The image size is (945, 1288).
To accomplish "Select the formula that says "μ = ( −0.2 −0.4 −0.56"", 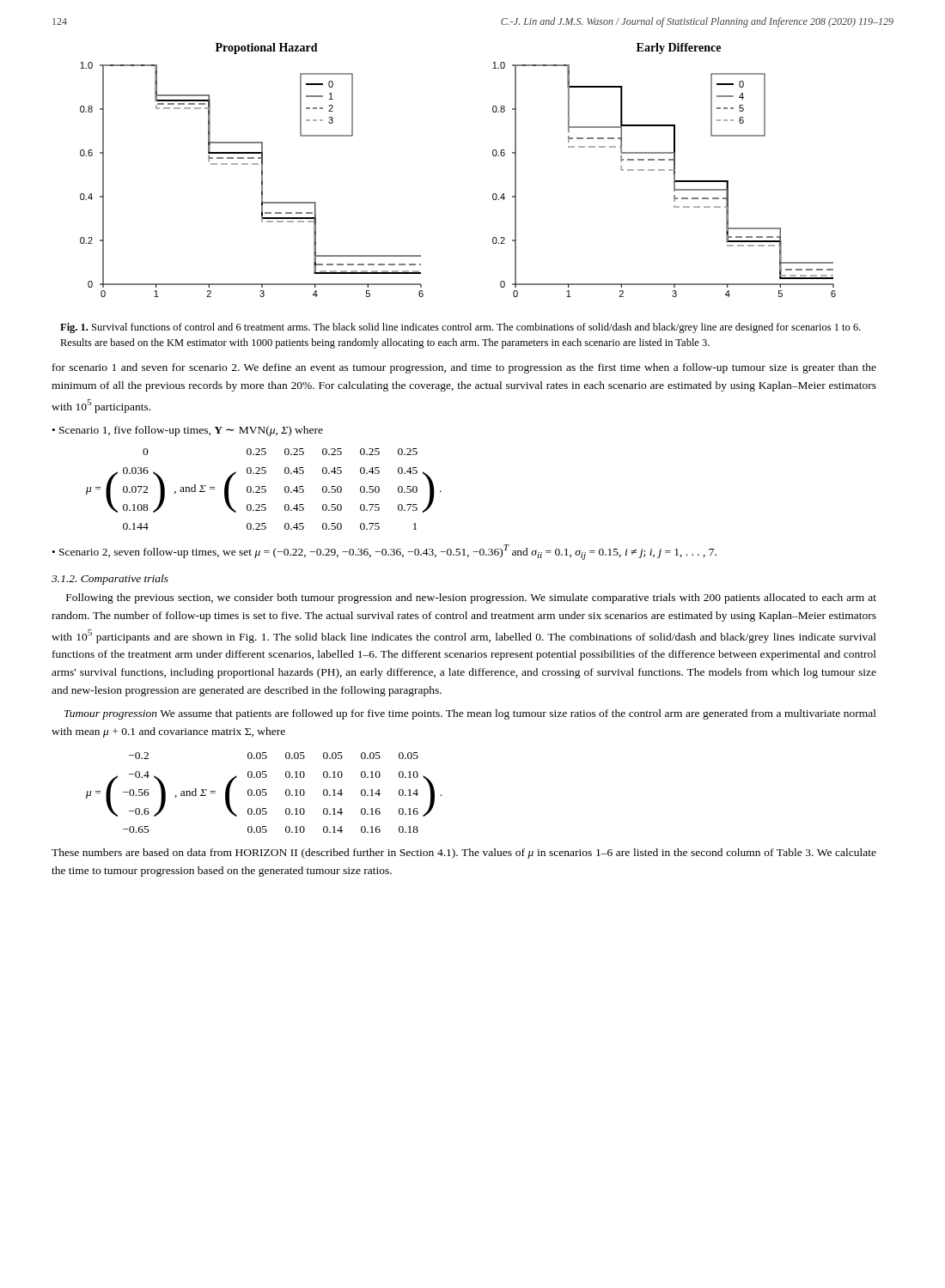I will (x=264, y=792).
